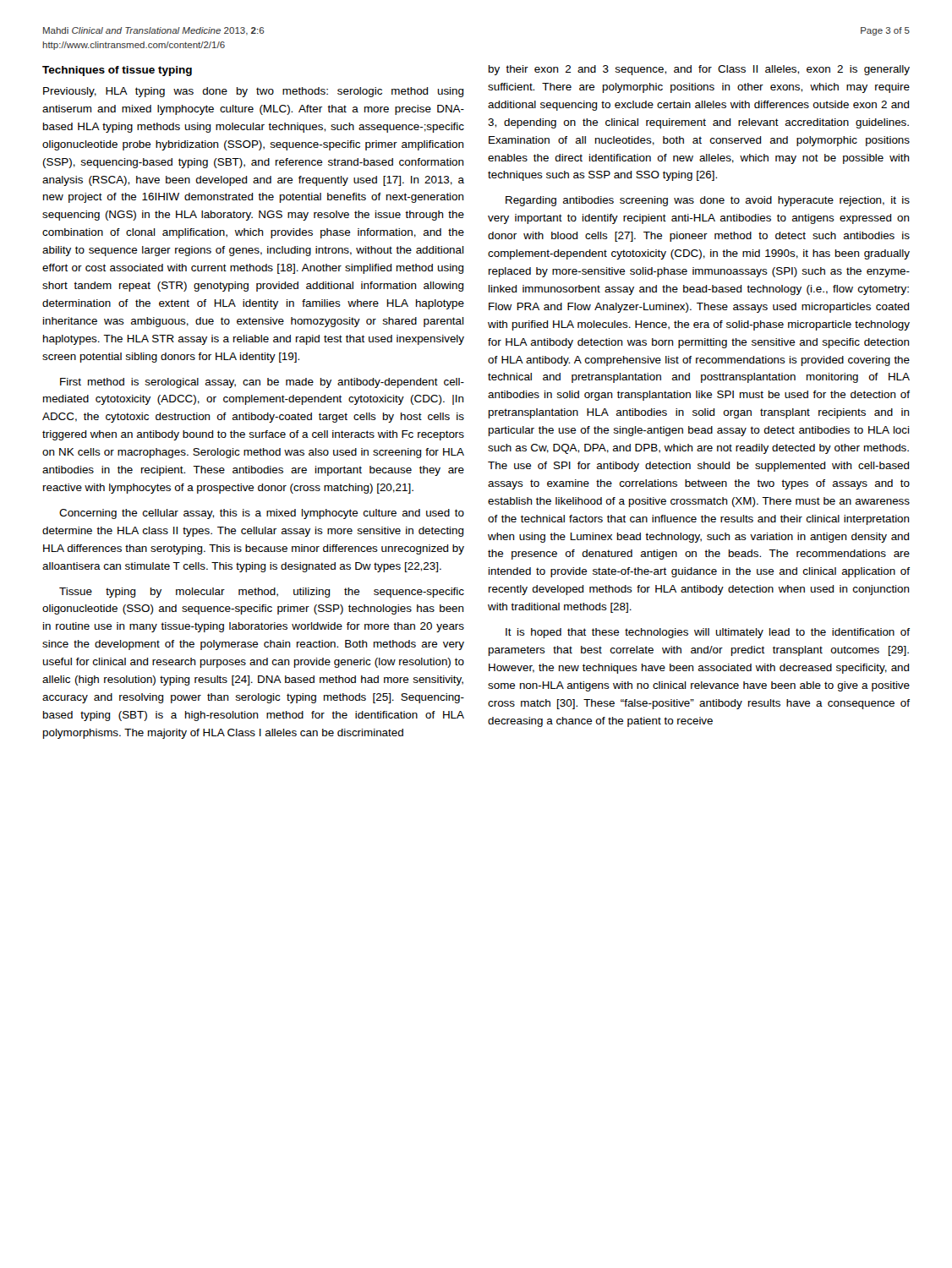Click on the block starting "by their exon 2 and 3"
This screenshot has width=952, height=1268.
pos(699,395)
